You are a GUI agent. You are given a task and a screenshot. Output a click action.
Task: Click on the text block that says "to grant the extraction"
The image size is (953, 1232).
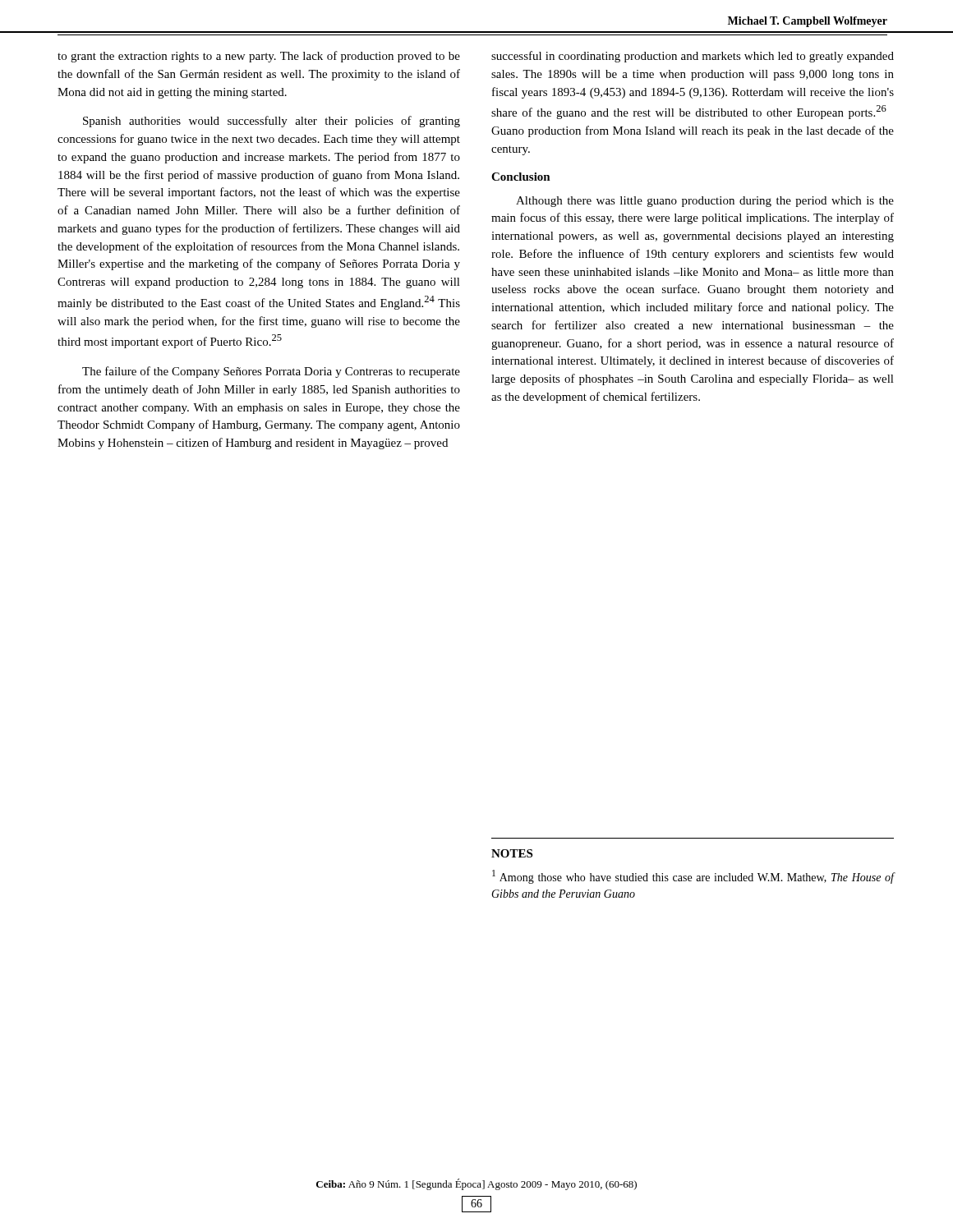[x=259, y=74]
